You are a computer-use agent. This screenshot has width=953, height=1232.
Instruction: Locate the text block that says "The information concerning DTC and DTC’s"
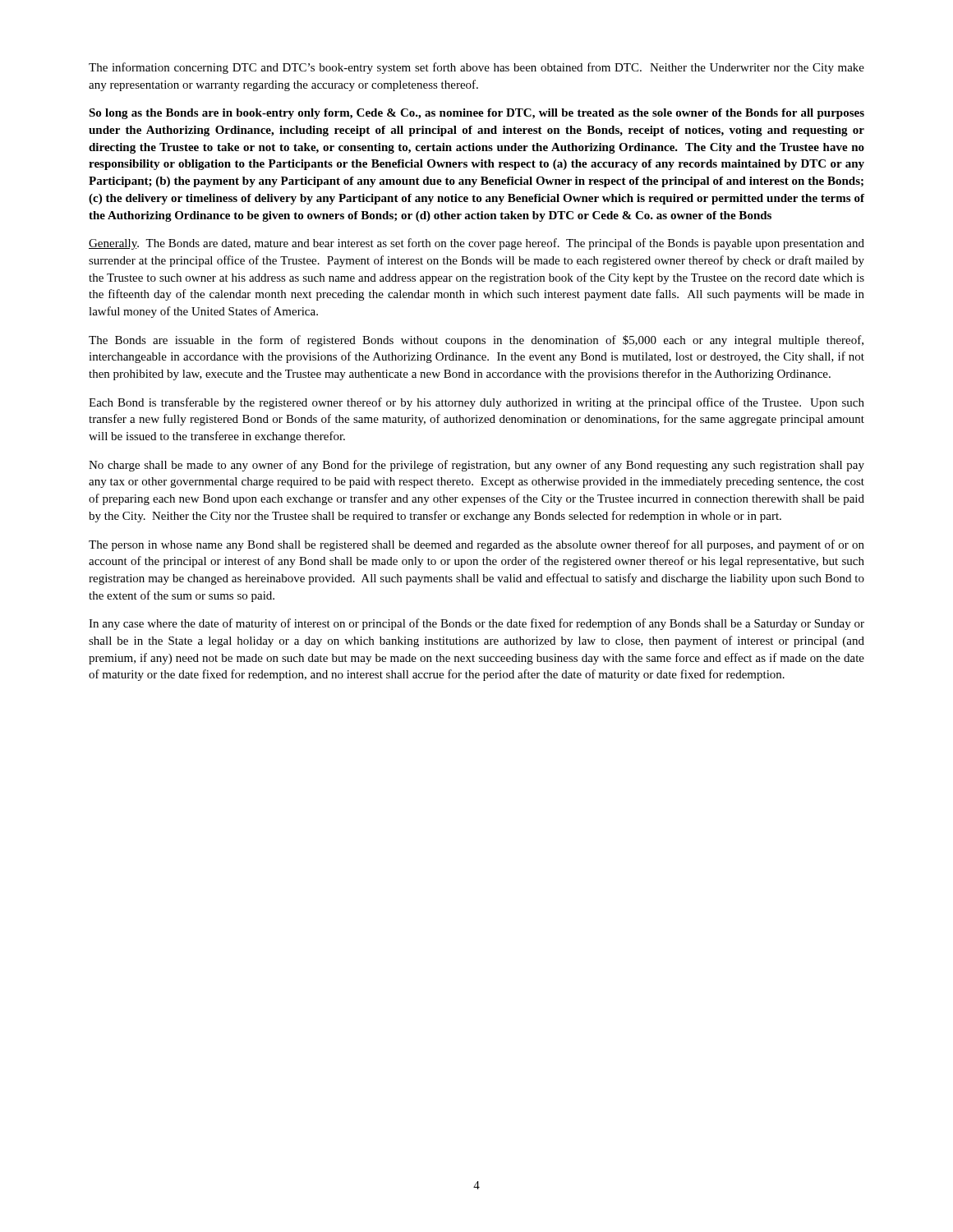tap(476, 76)
